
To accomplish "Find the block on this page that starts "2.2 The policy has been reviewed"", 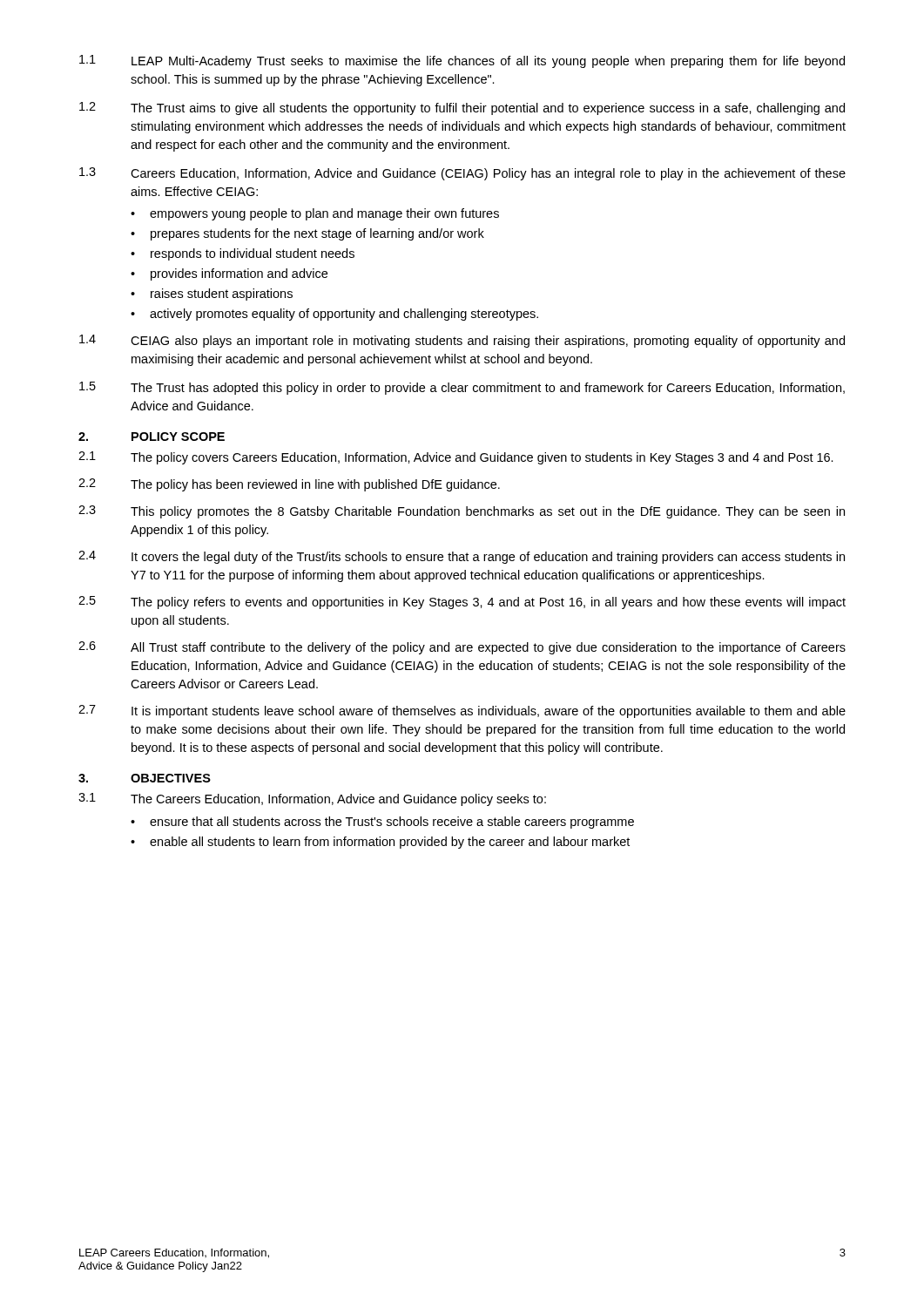I will 462,485.
